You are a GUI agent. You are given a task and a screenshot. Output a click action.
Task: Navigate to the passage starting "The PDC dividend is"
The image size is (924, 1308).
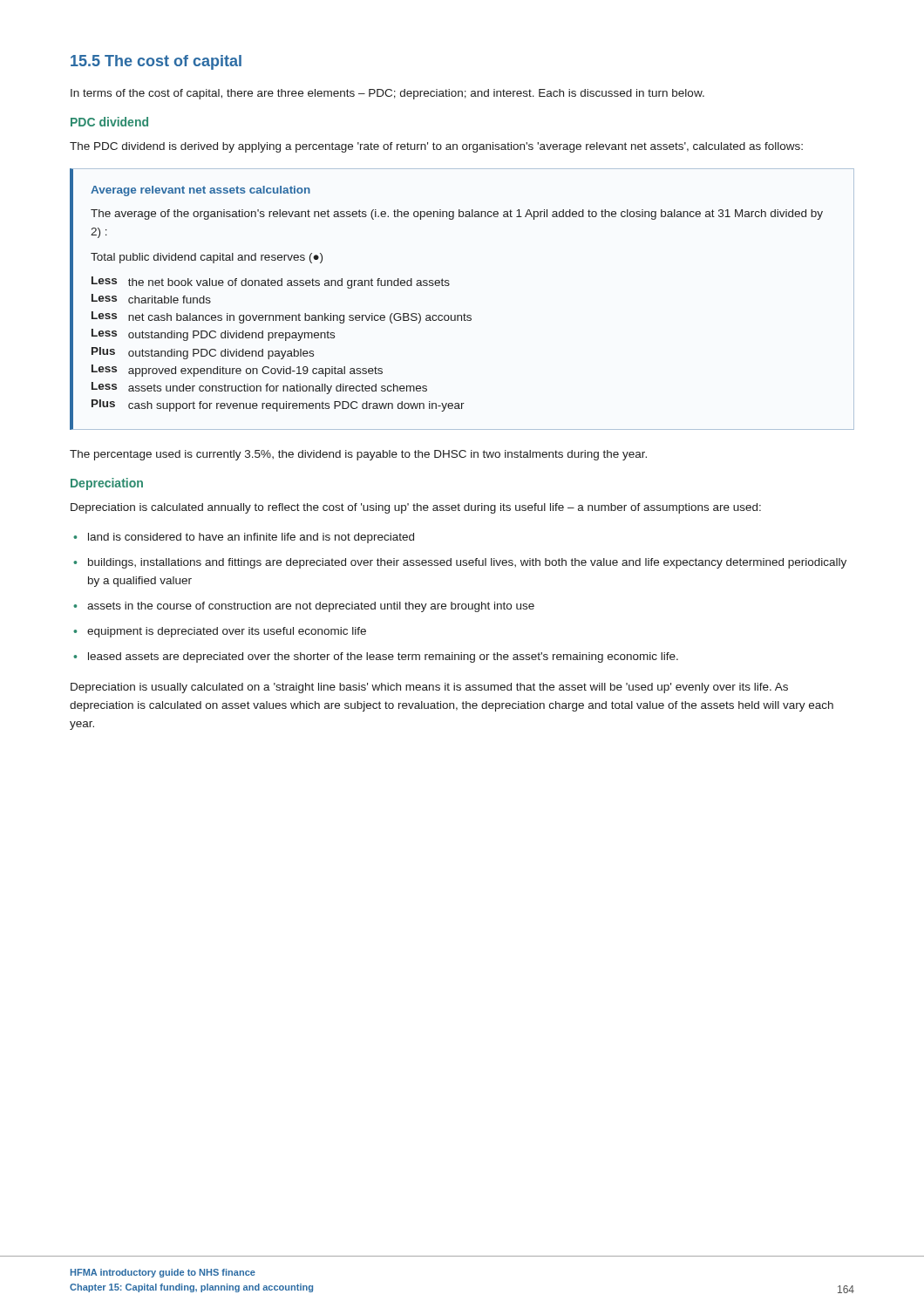tap(437, 146)
